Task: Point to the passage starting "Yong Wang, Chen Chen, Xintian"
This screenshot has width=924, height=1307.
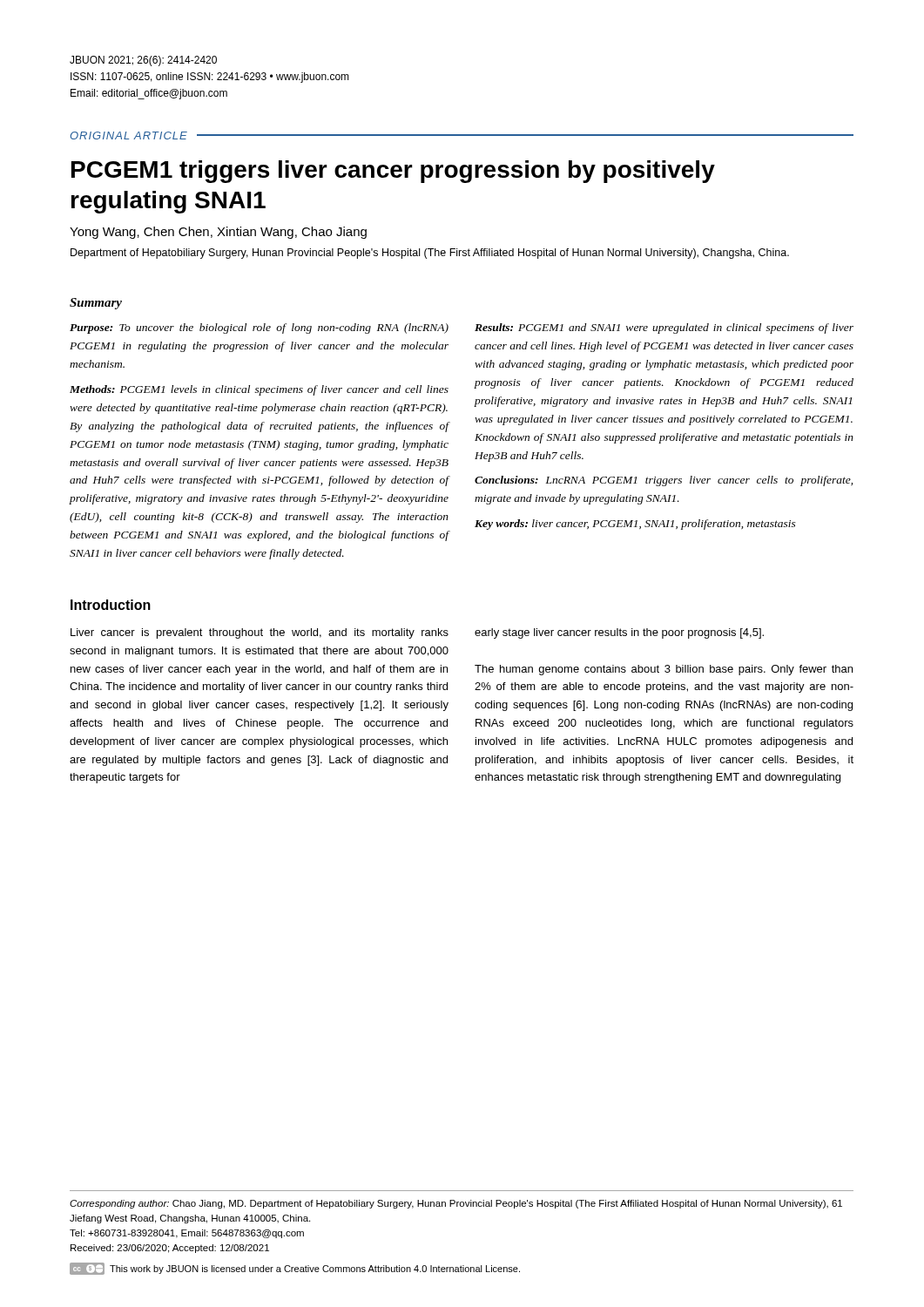Action: click(x=219, y=231)
